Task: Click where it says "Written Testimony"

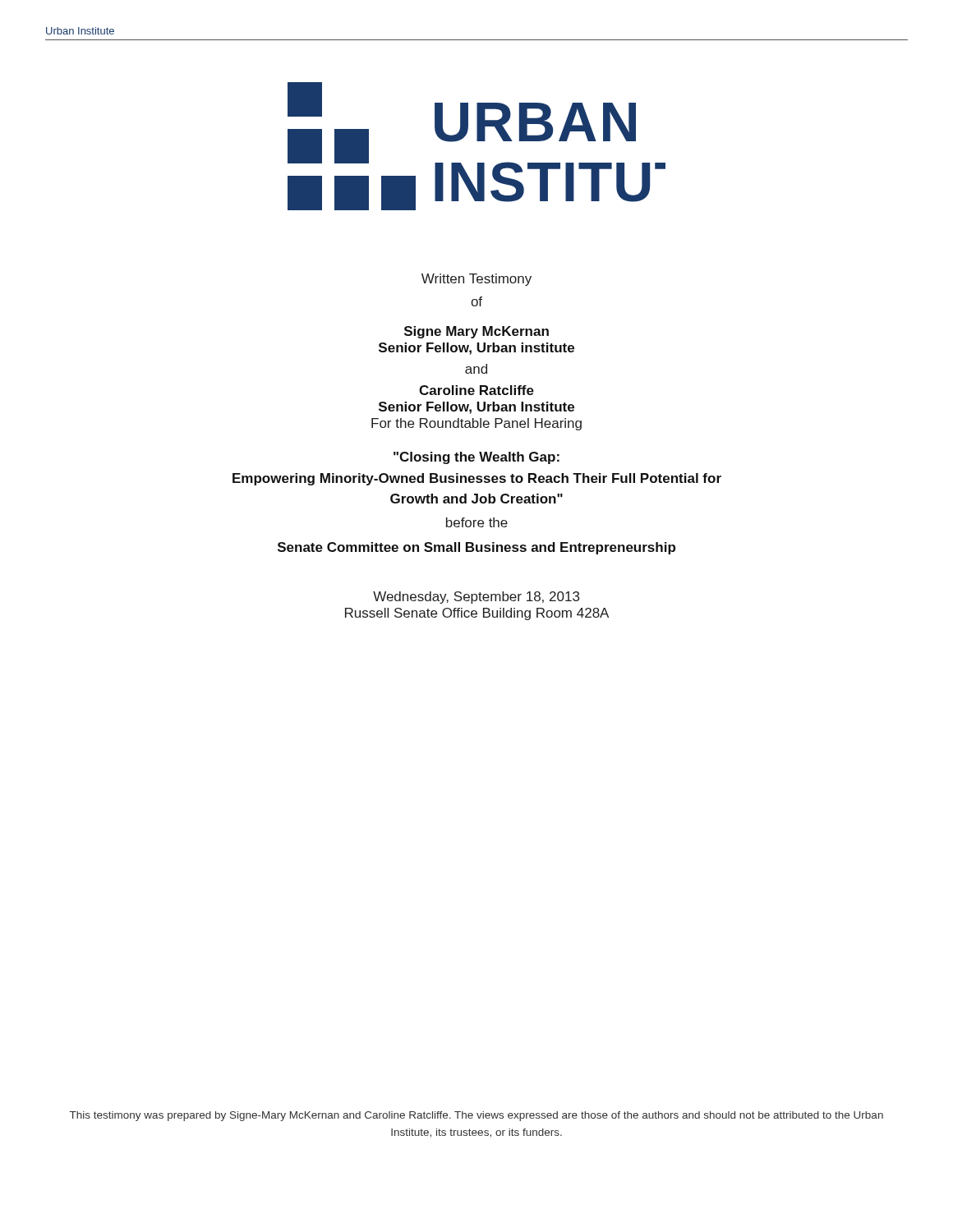Action: point(476,279)
